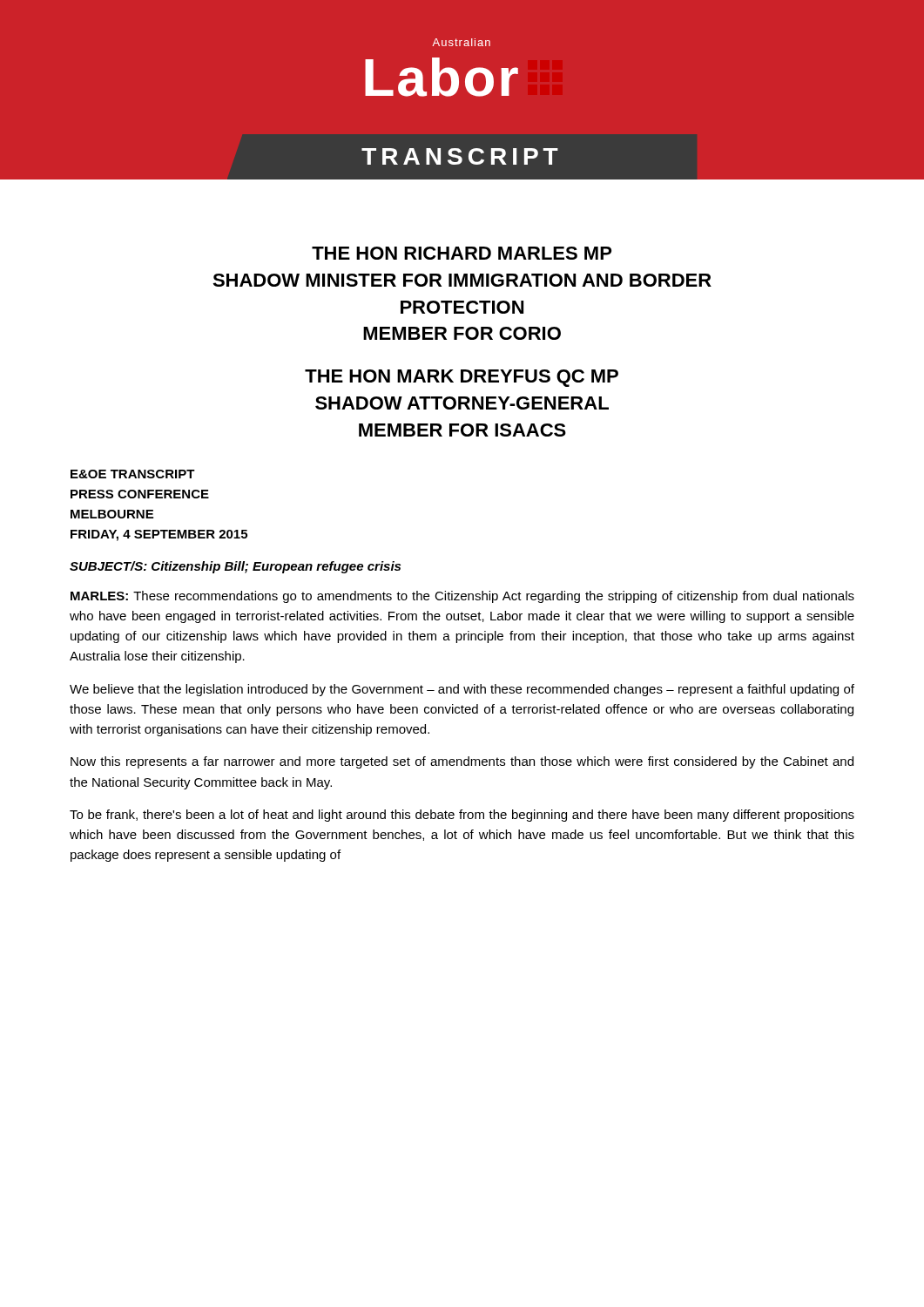Click on the text block starting "SUBJECT/S: Citizenship Bill;"

pyautogui.click(x=236, y=566)
